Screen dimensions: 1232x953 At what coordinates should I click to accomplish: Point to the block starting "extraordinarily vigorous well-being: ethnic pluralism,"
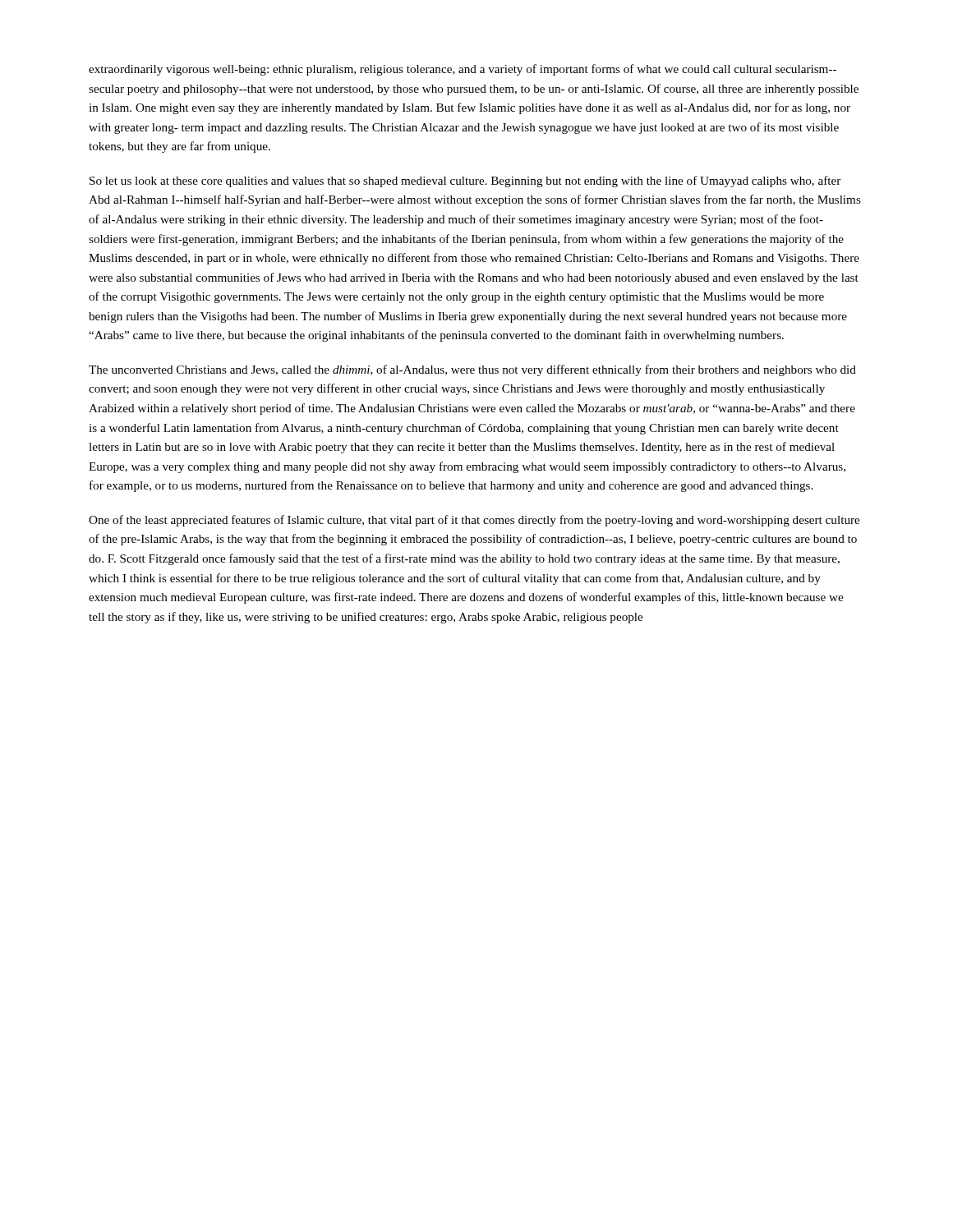[474, 107]
